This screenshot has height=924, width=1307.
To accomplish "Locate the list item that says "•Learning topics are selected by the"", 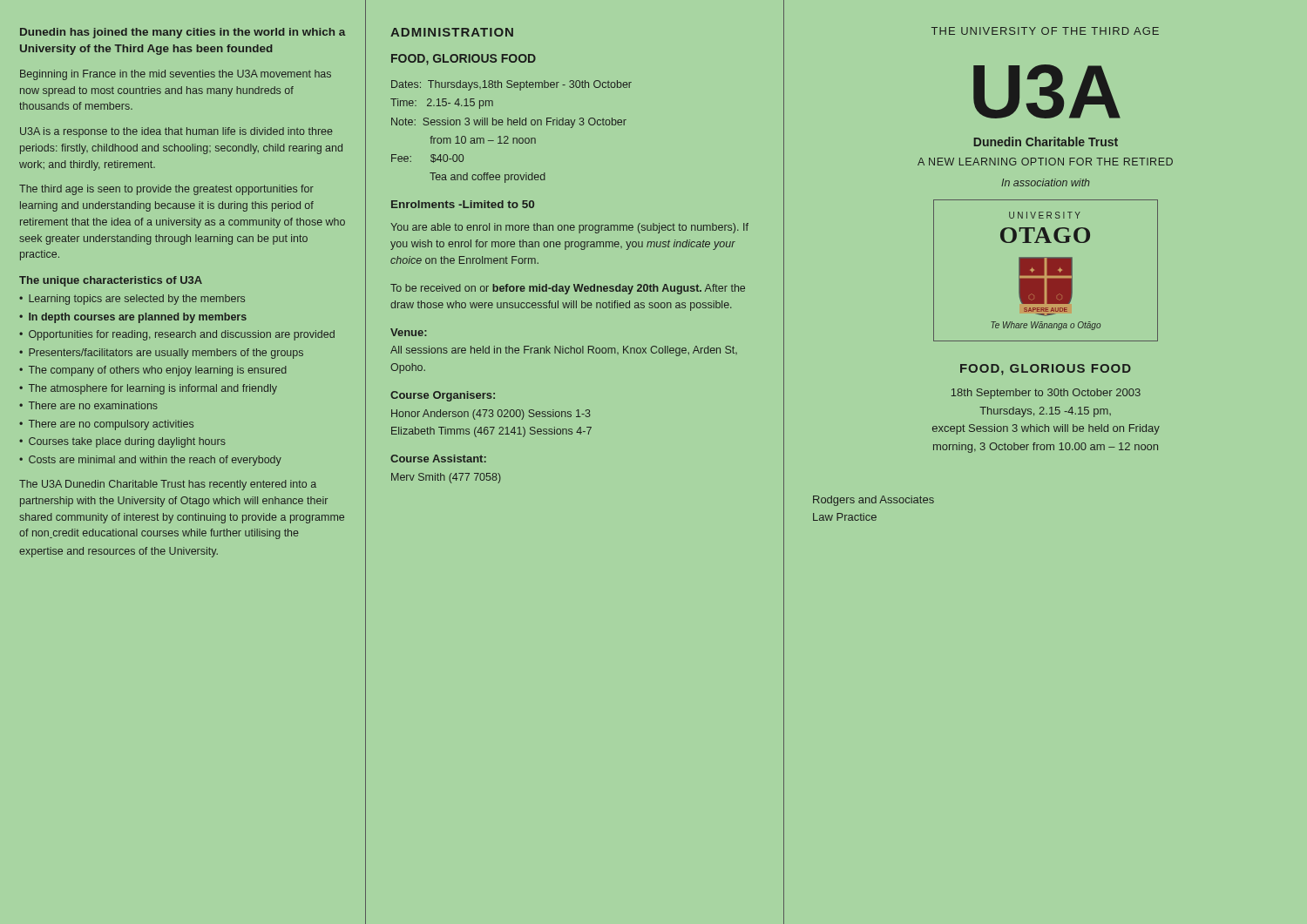I will (x=132, y=299).
